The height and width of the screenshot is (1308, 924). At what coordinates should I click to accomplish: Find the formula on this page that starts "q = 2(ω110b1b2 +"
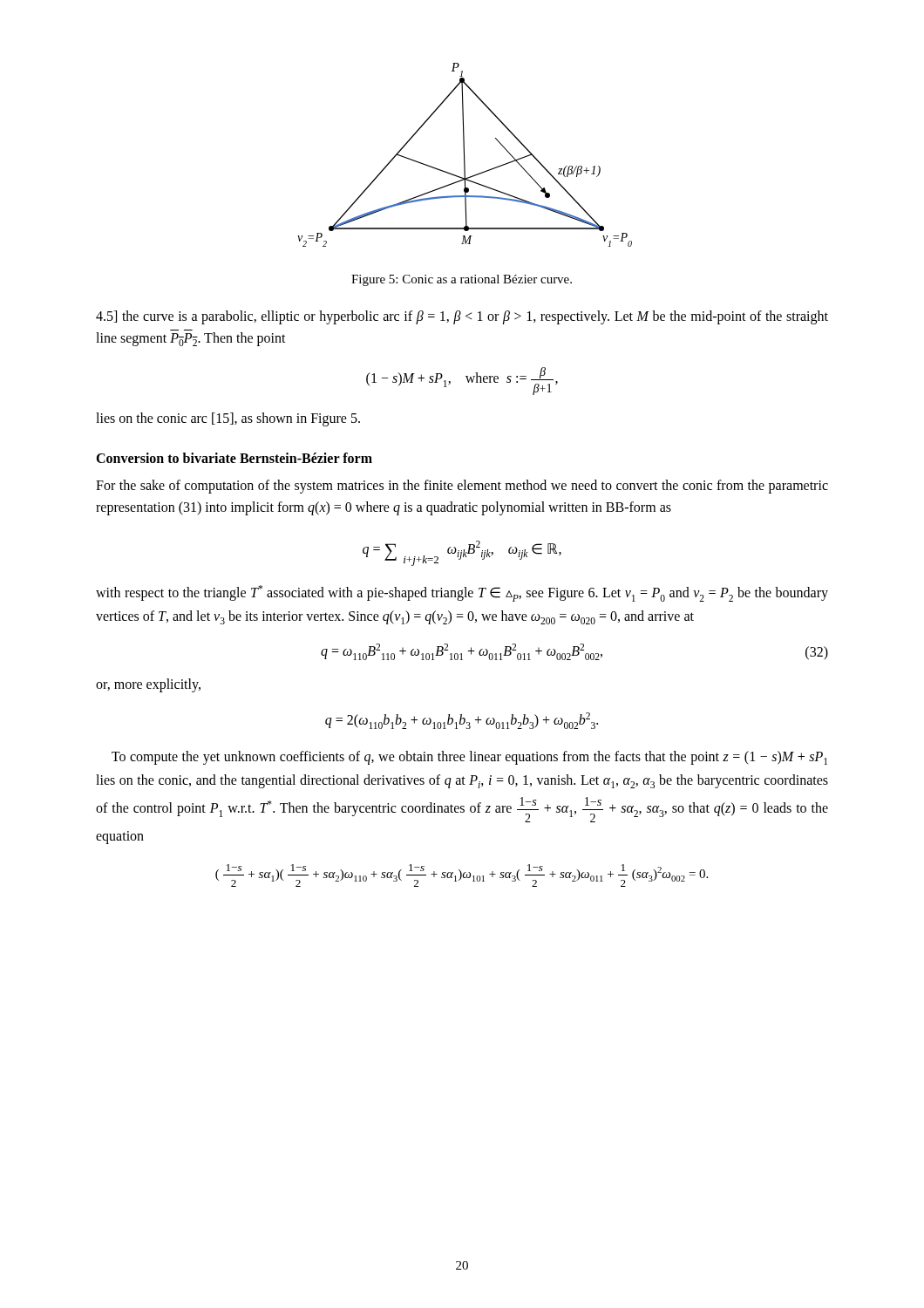(462, 720)
